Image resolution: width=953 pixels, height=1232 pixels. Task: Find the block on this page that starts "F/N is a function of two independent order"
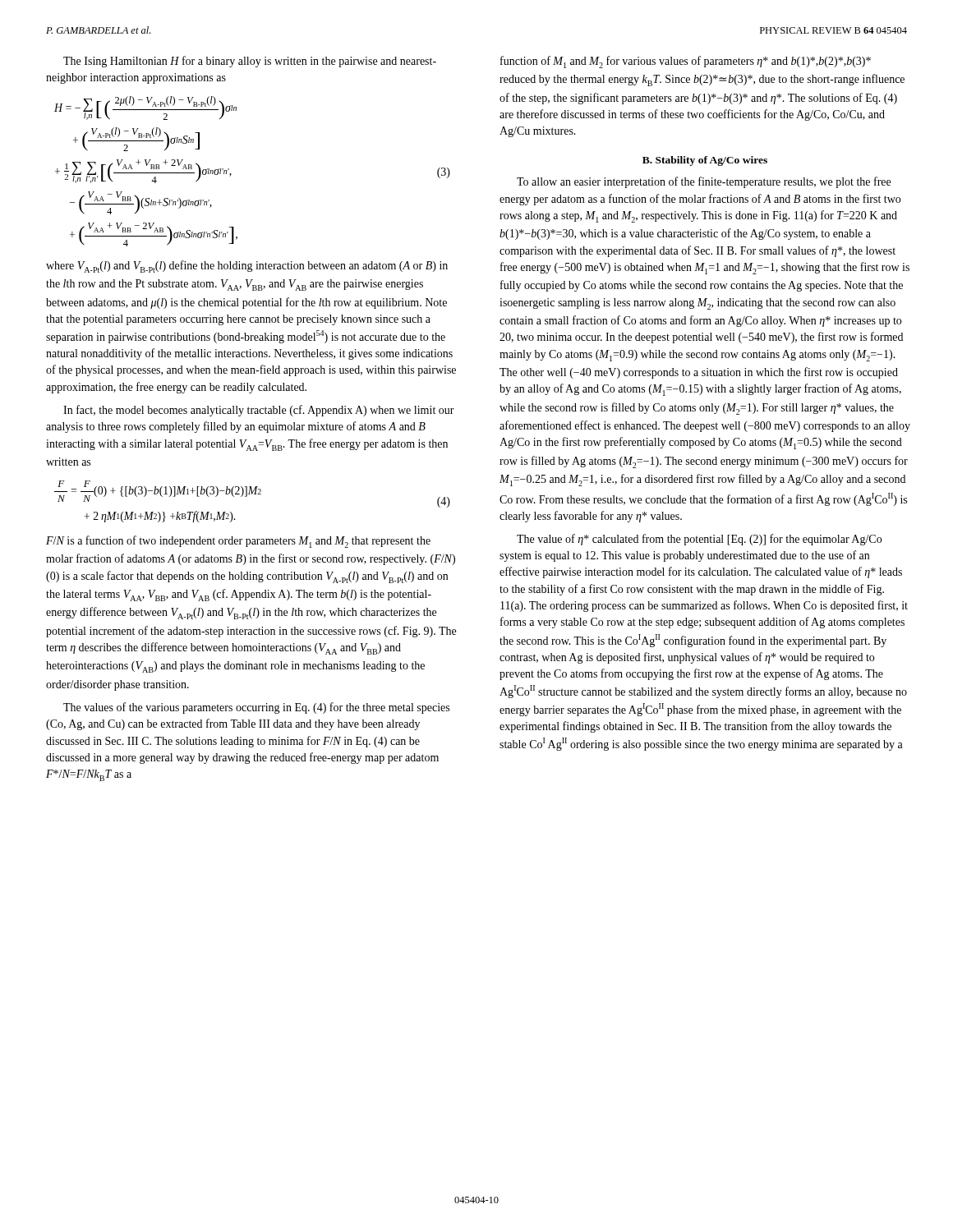click(251, 613)
